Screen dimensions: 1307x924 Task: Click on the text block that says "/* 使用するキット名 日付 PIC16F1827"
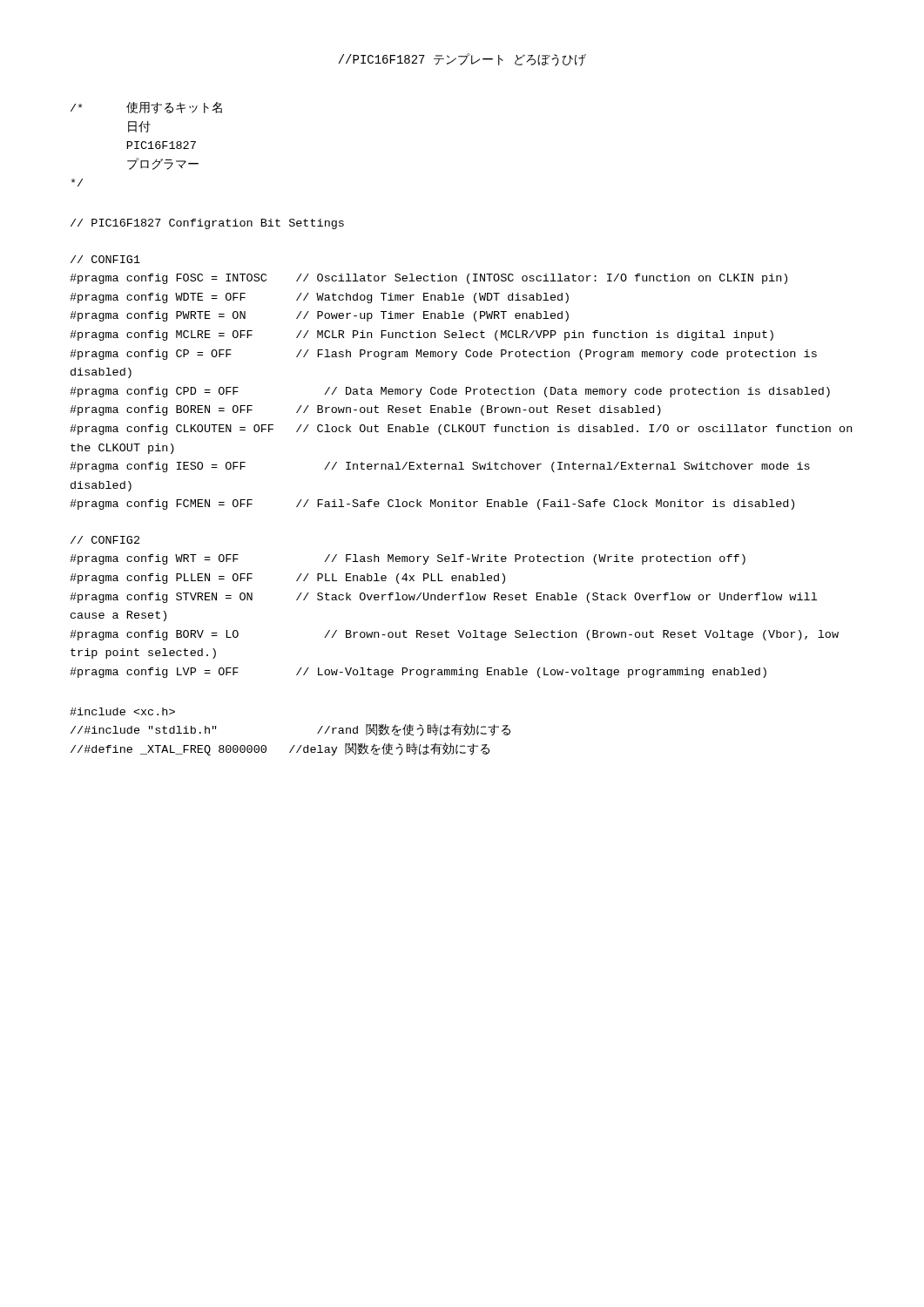147,146
